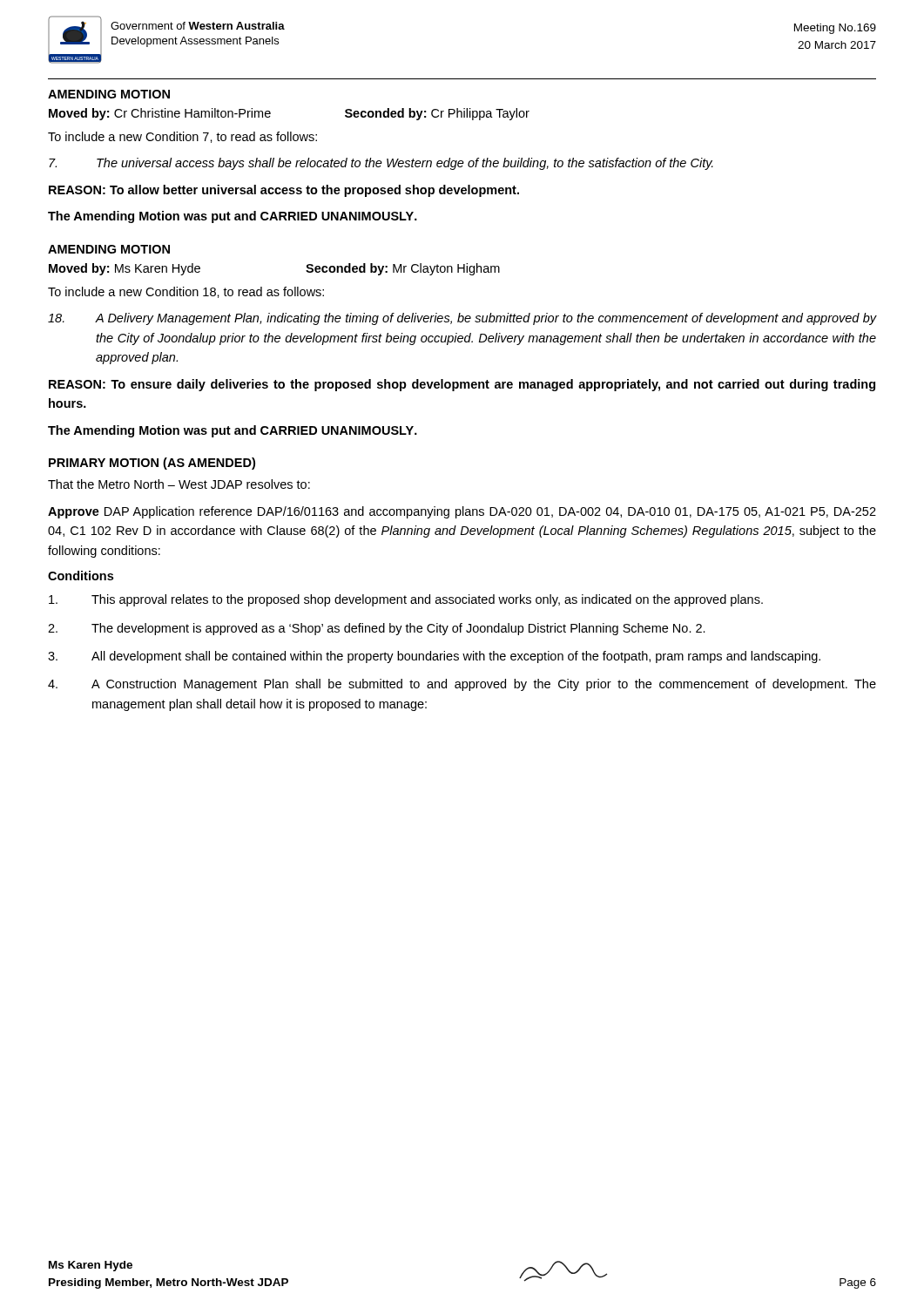Locate the list item that says "3. All development shall"
This screenshot has height=1307, width=924.
pyautogui.click(x=462, y=656)
